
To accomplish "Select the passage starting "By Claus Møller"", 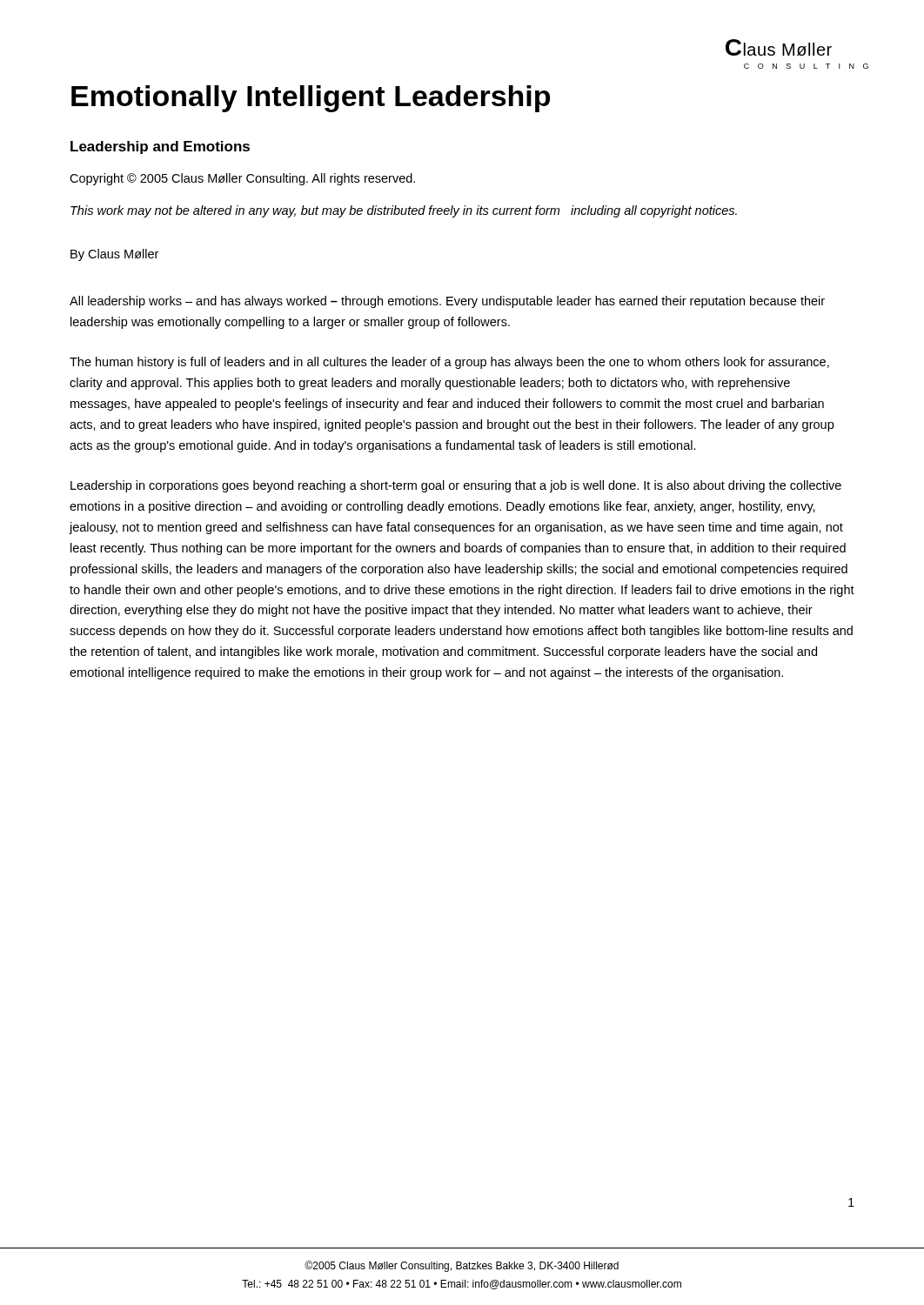I will click(x=114, y=254).
